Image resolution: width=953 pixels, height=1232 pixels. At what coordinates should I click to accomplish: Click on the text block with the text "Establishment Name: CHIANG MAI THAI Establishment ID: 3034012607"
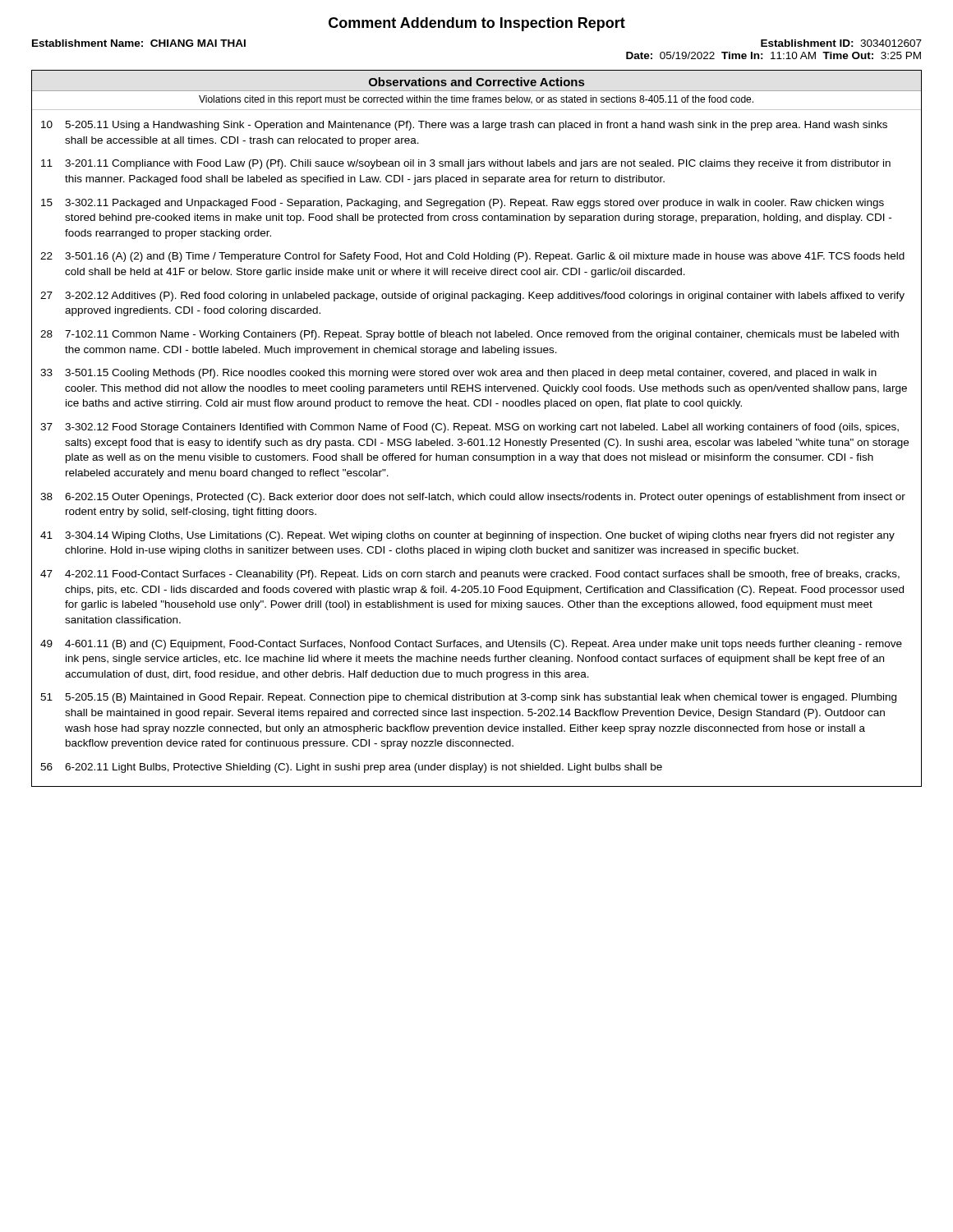tap(142, 42)
